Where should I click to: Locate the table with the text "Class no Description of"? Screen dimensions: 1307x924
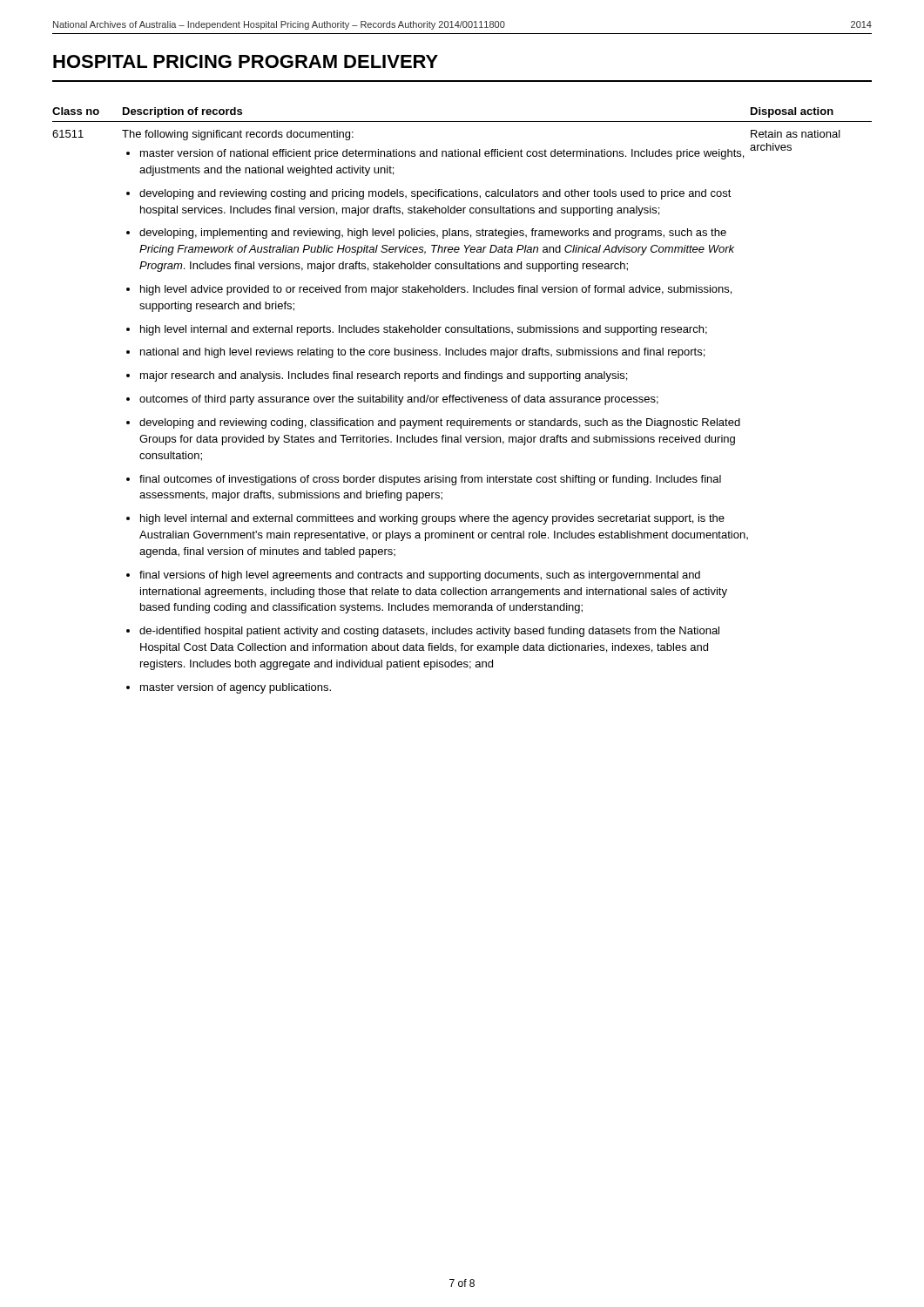pyautogui.click(x=462, y=404)
